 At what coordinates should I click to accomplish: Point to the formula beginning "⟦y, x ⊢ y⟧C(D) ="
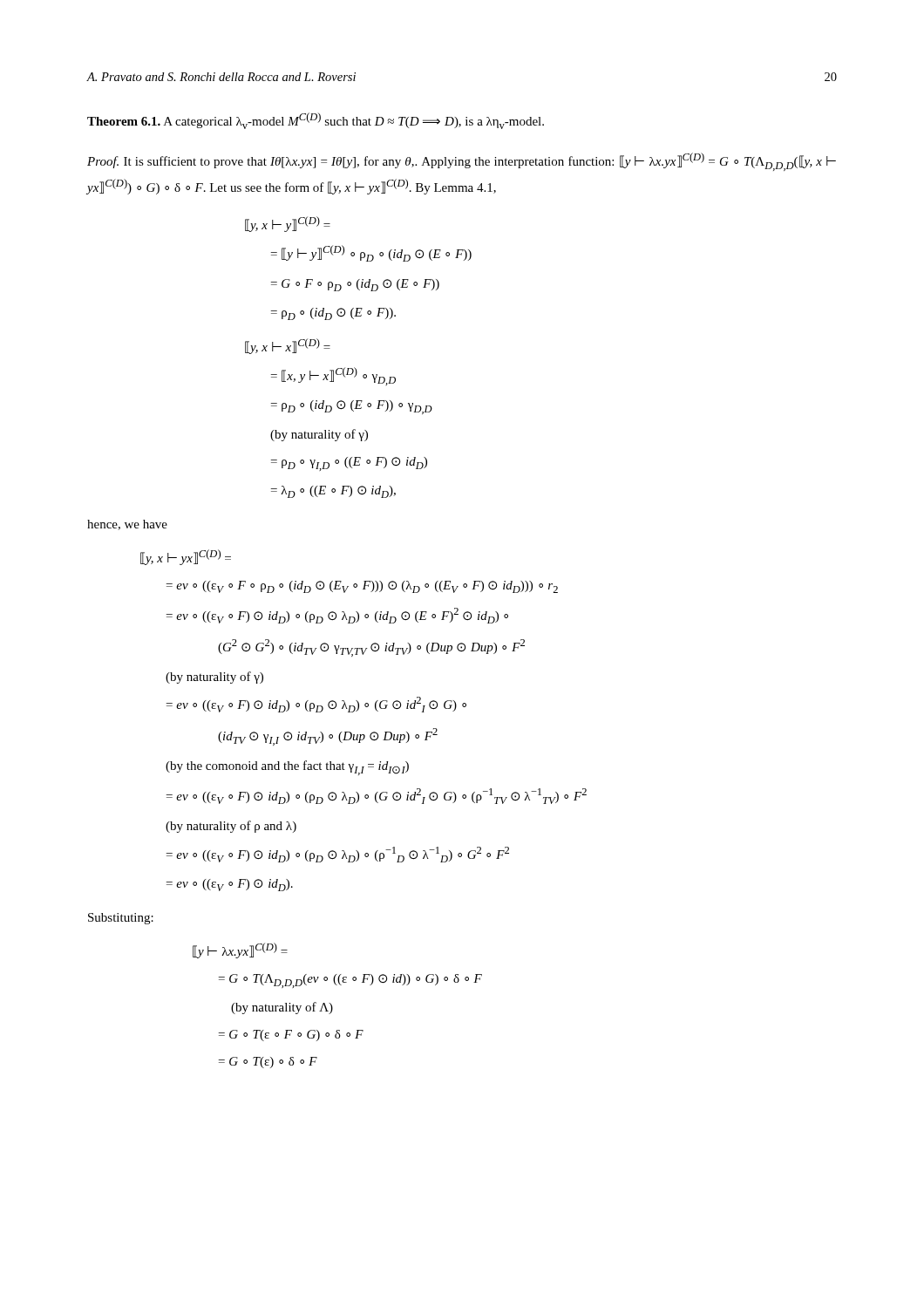pos(288,224)
